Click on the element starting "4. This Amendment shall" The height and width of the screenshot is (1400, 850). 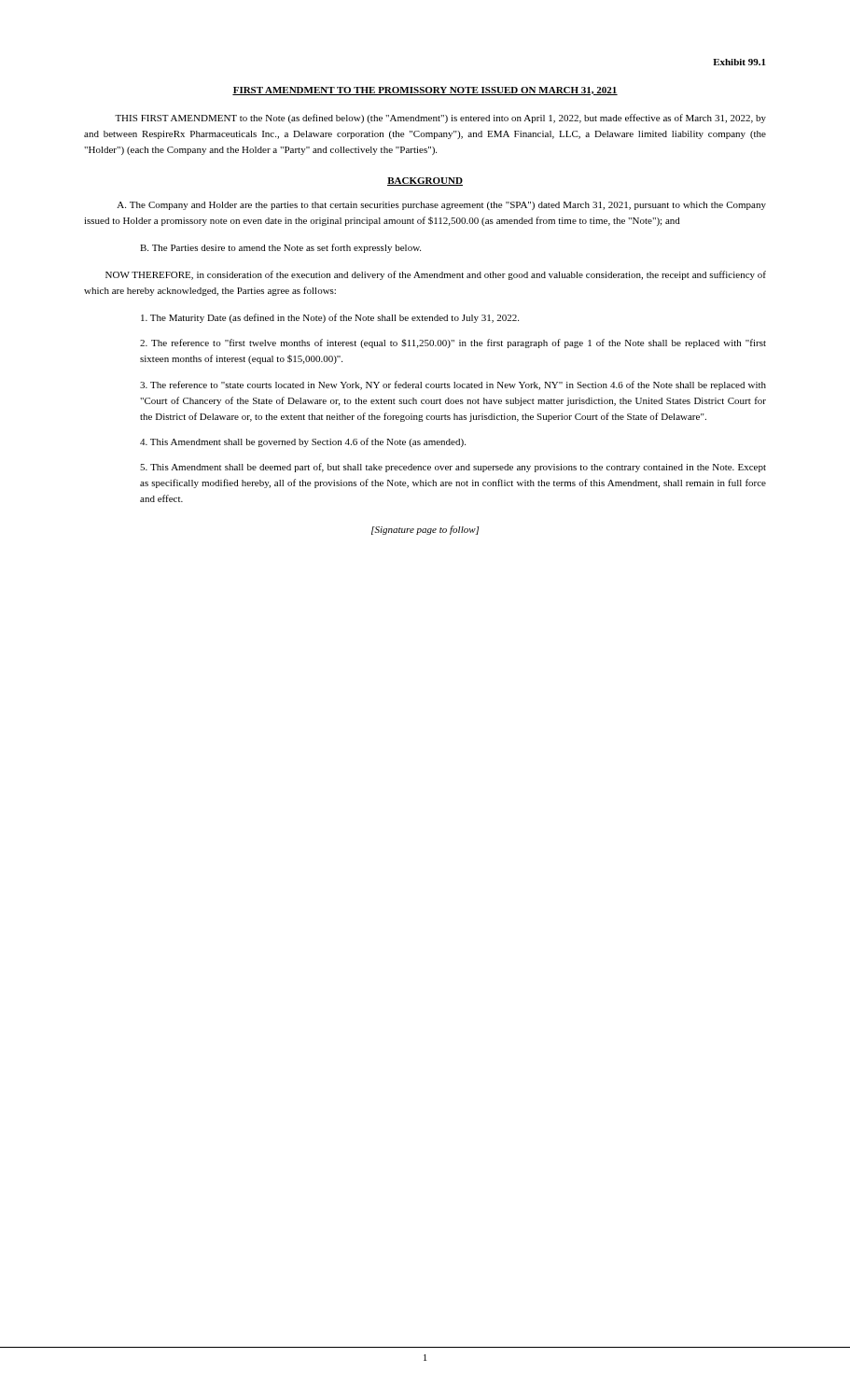click(303, 441)
